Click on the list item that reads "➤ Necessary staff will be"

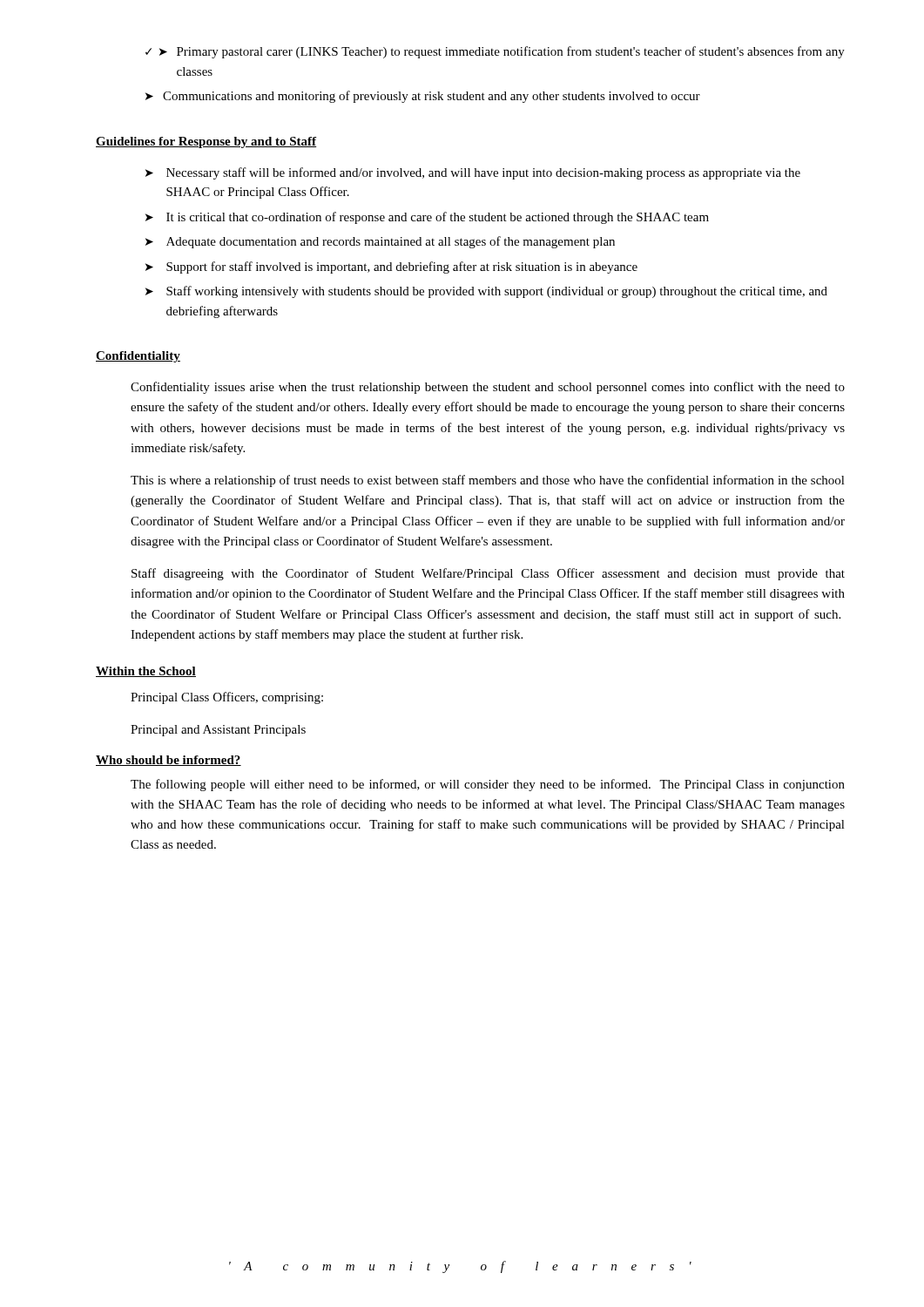pos(494,182)
